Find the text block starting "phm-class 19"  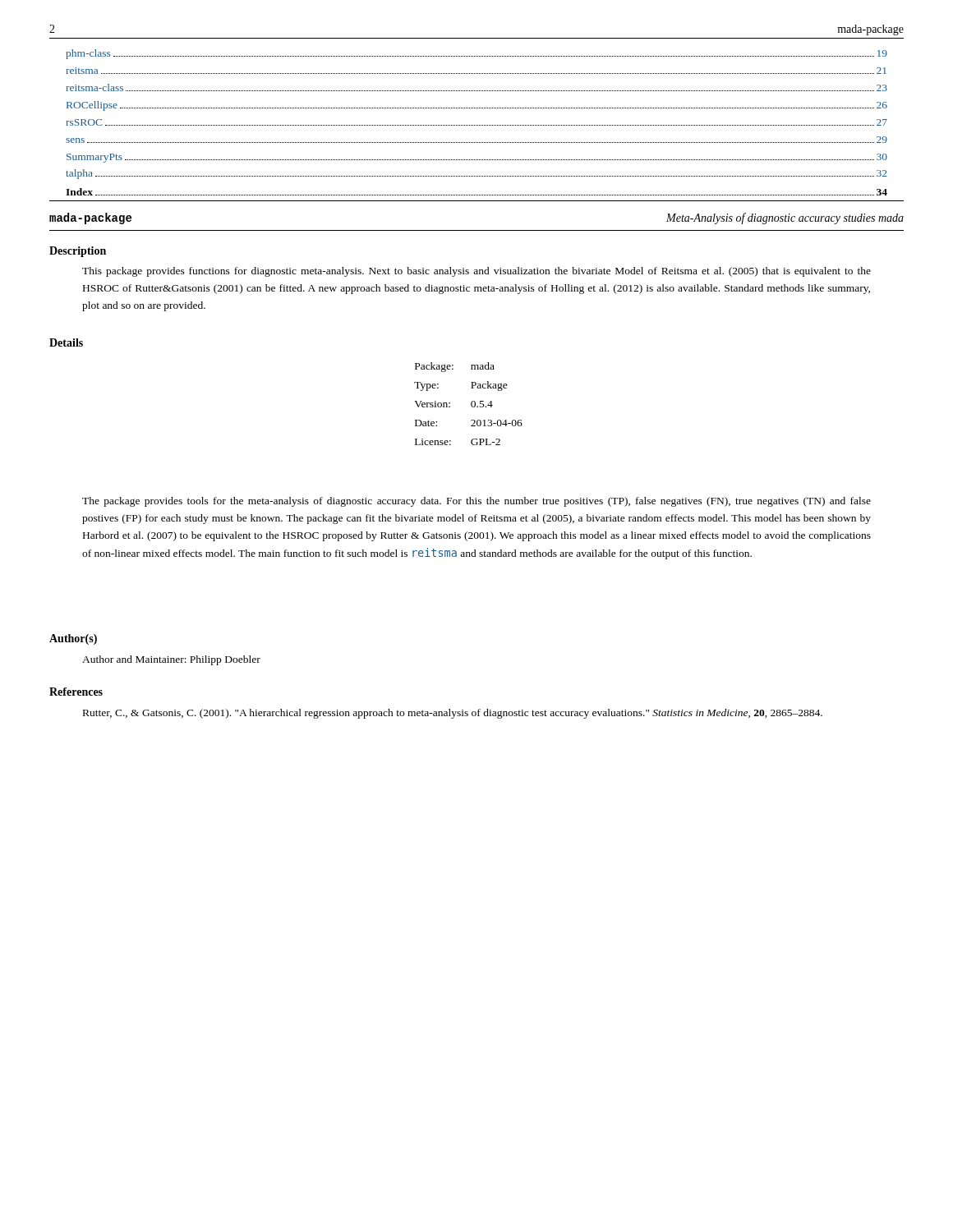tap(476, 54)
